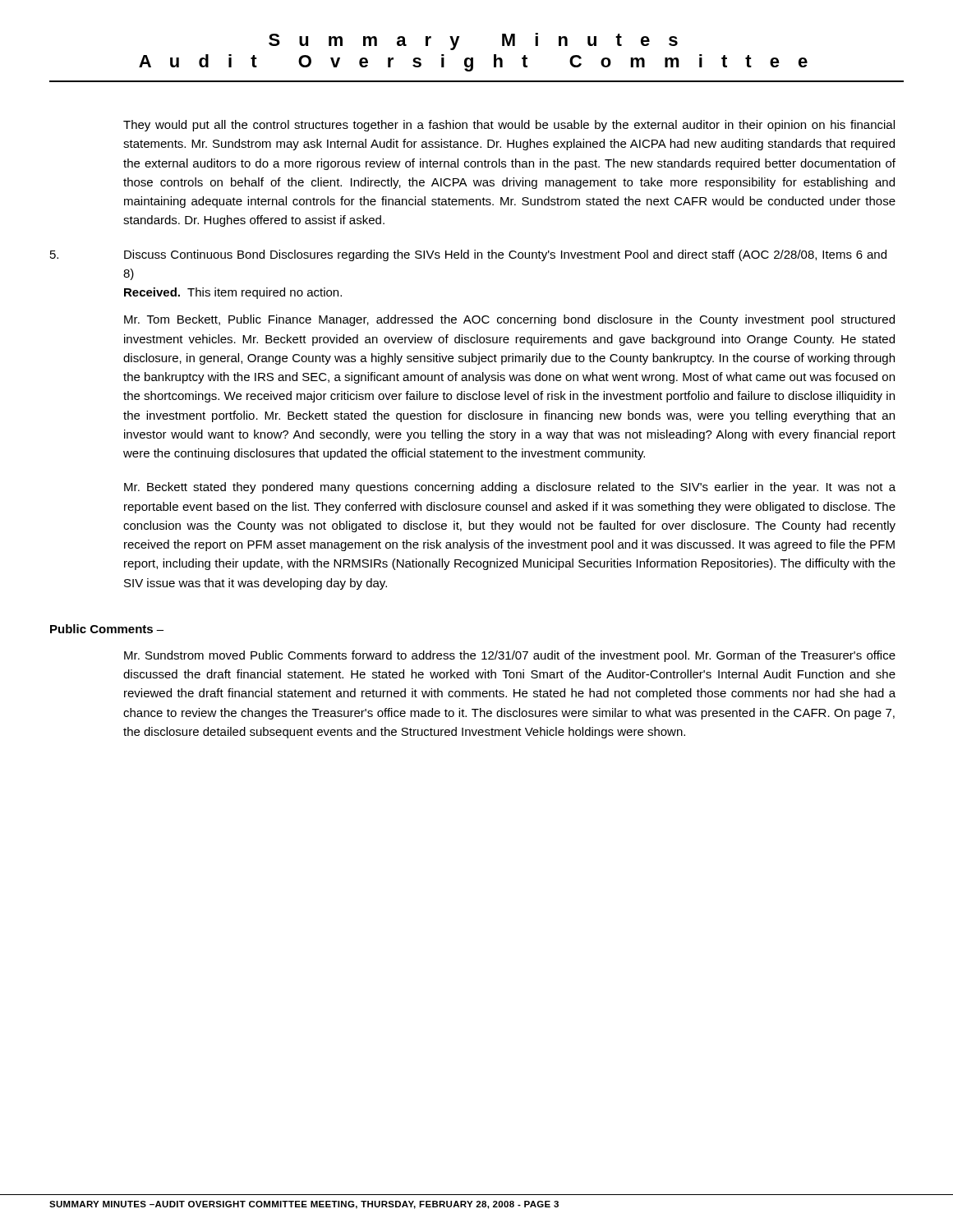The width and height of the screenshot is (953, 1232).
Task: Locate the region starting "They would put all the control"
Action: (x=509, y=172)
